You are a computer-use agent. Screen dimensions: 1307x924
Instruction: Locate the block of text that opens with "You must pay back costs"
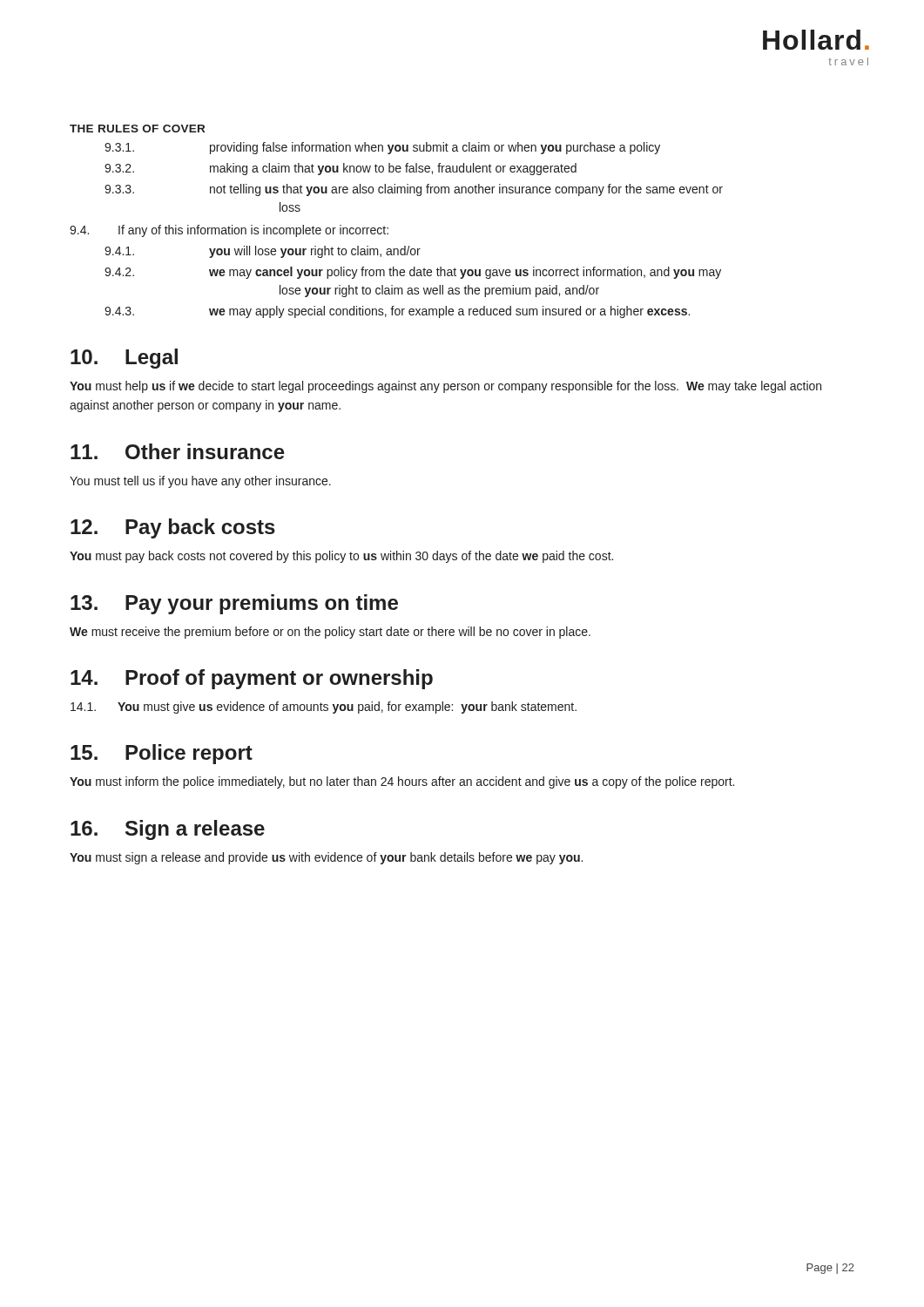point(342,556)
